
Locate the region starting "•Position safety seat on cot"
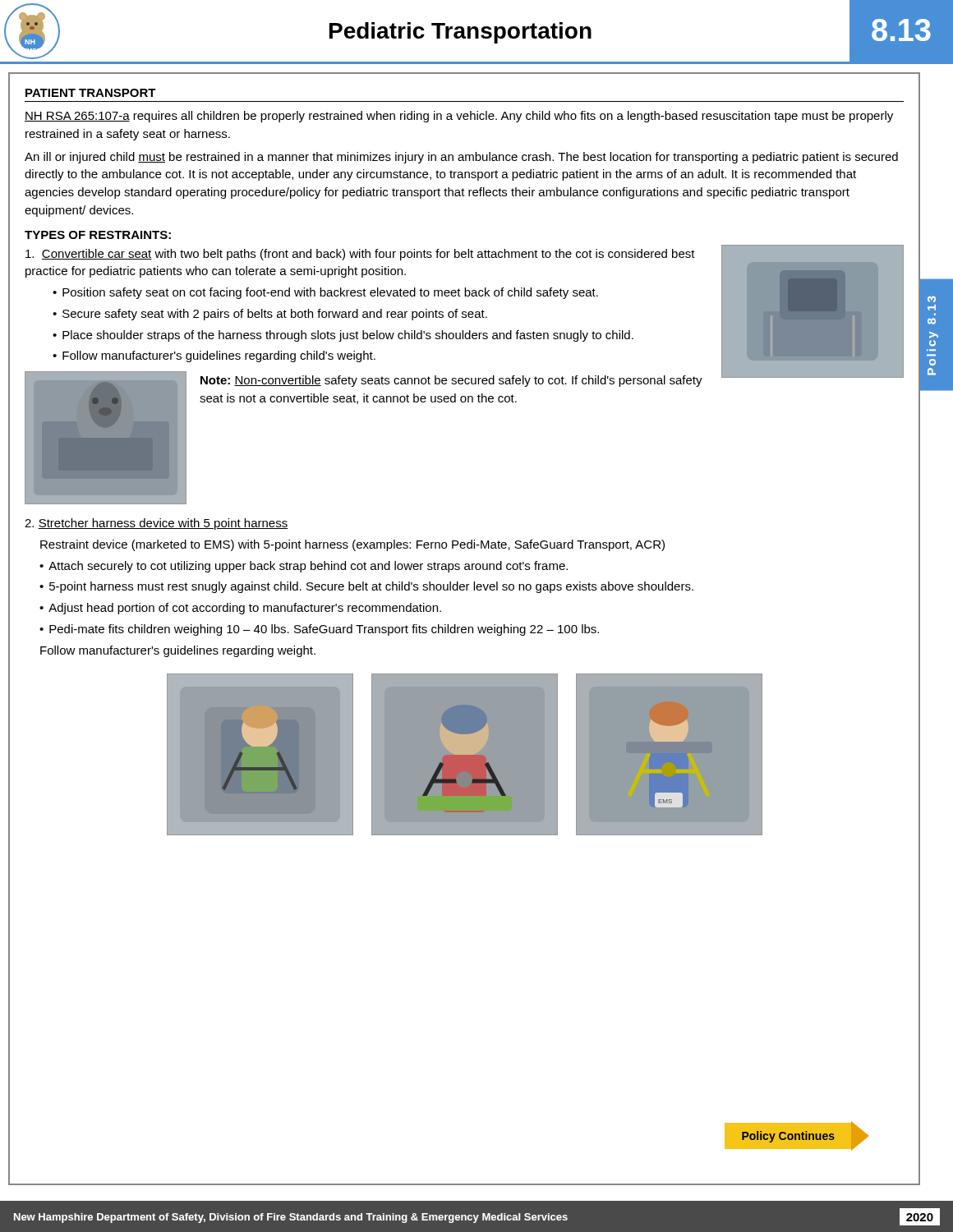pos(326,292)
